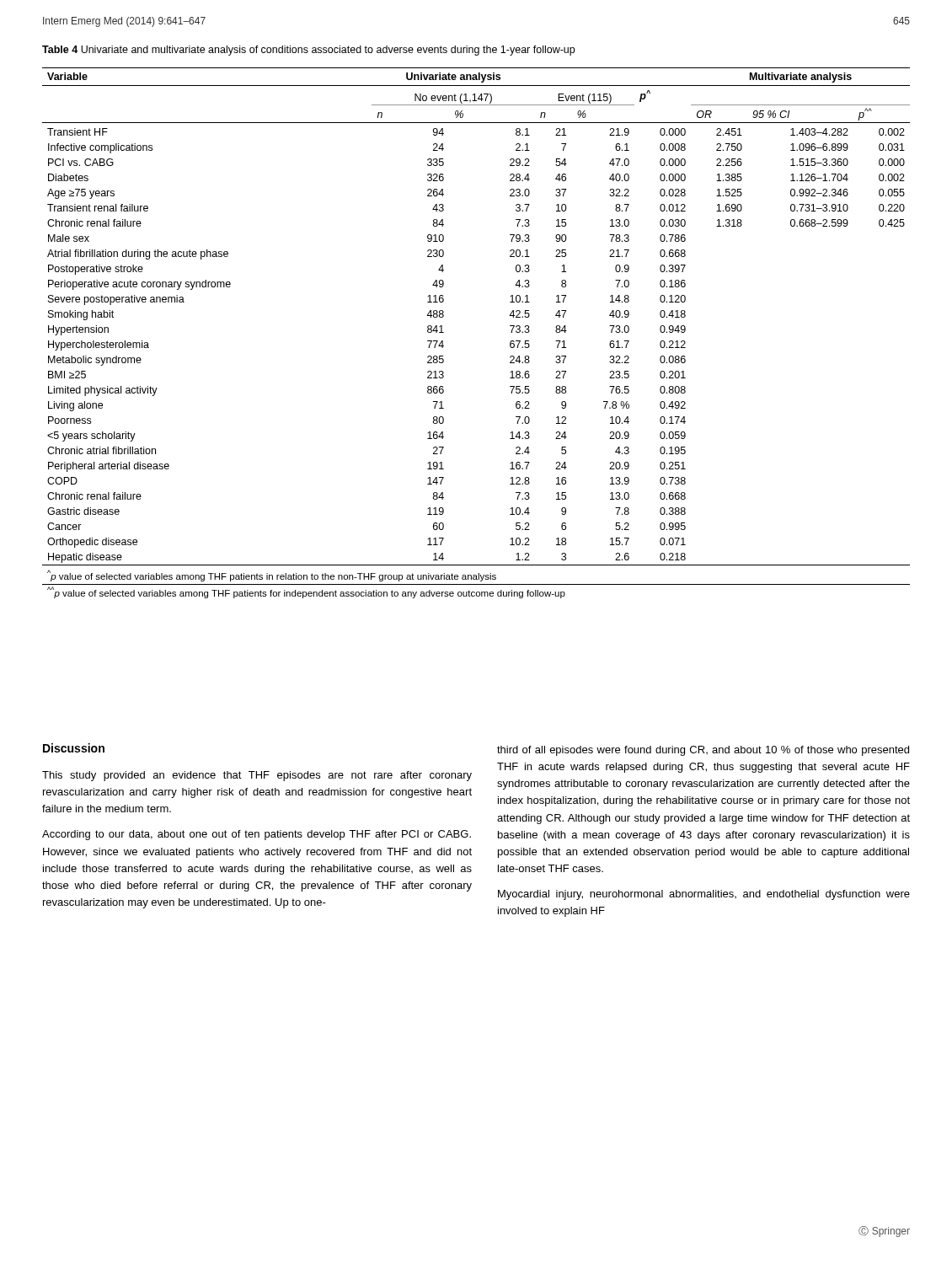The width and height of the screenshot is (952, 1264).
Task: Click the passage that begins "This study provided an evidence that"
Action: [257, 839]
